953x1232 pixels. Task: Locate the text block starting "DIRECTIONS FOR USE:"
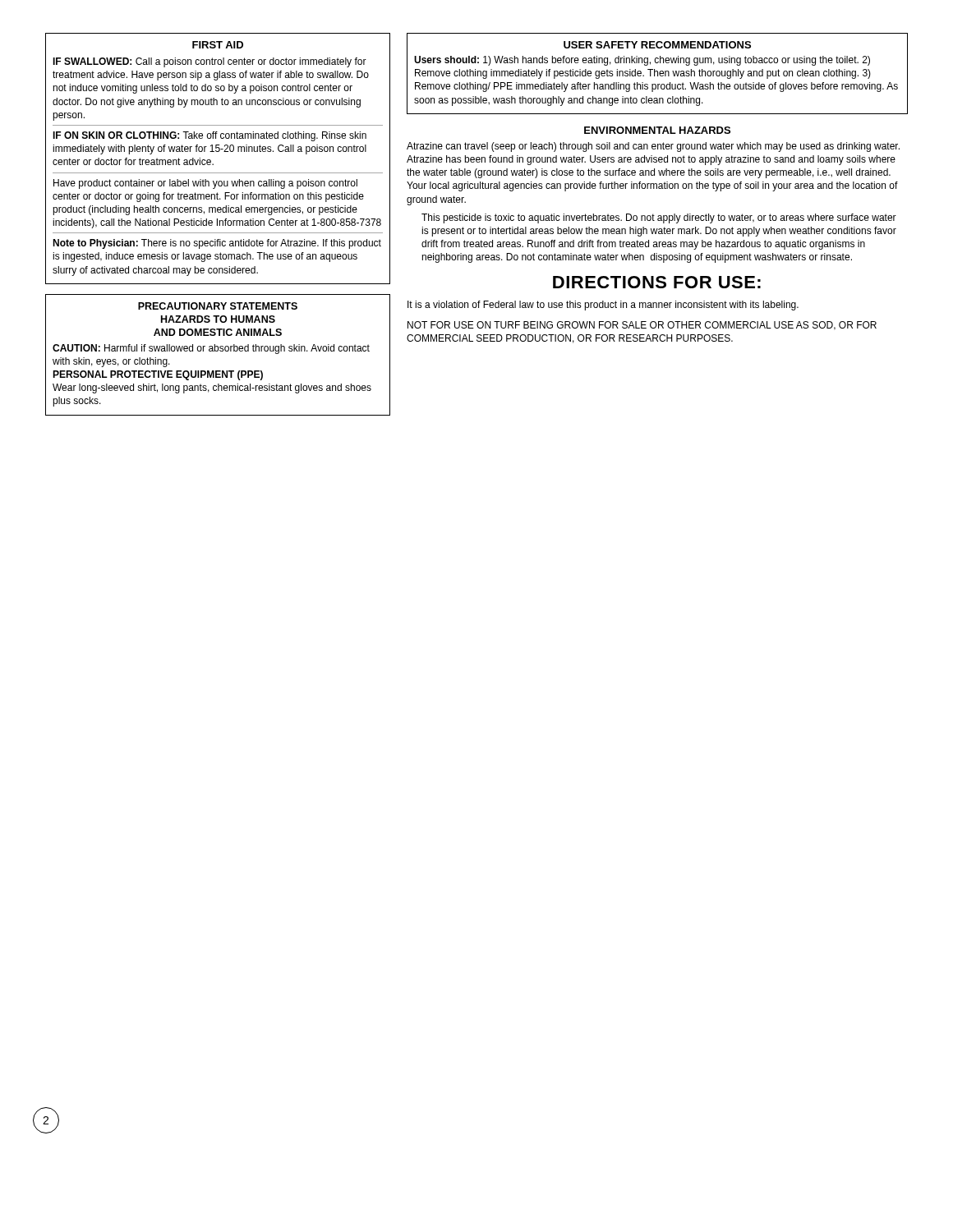[x=657, y=282]
